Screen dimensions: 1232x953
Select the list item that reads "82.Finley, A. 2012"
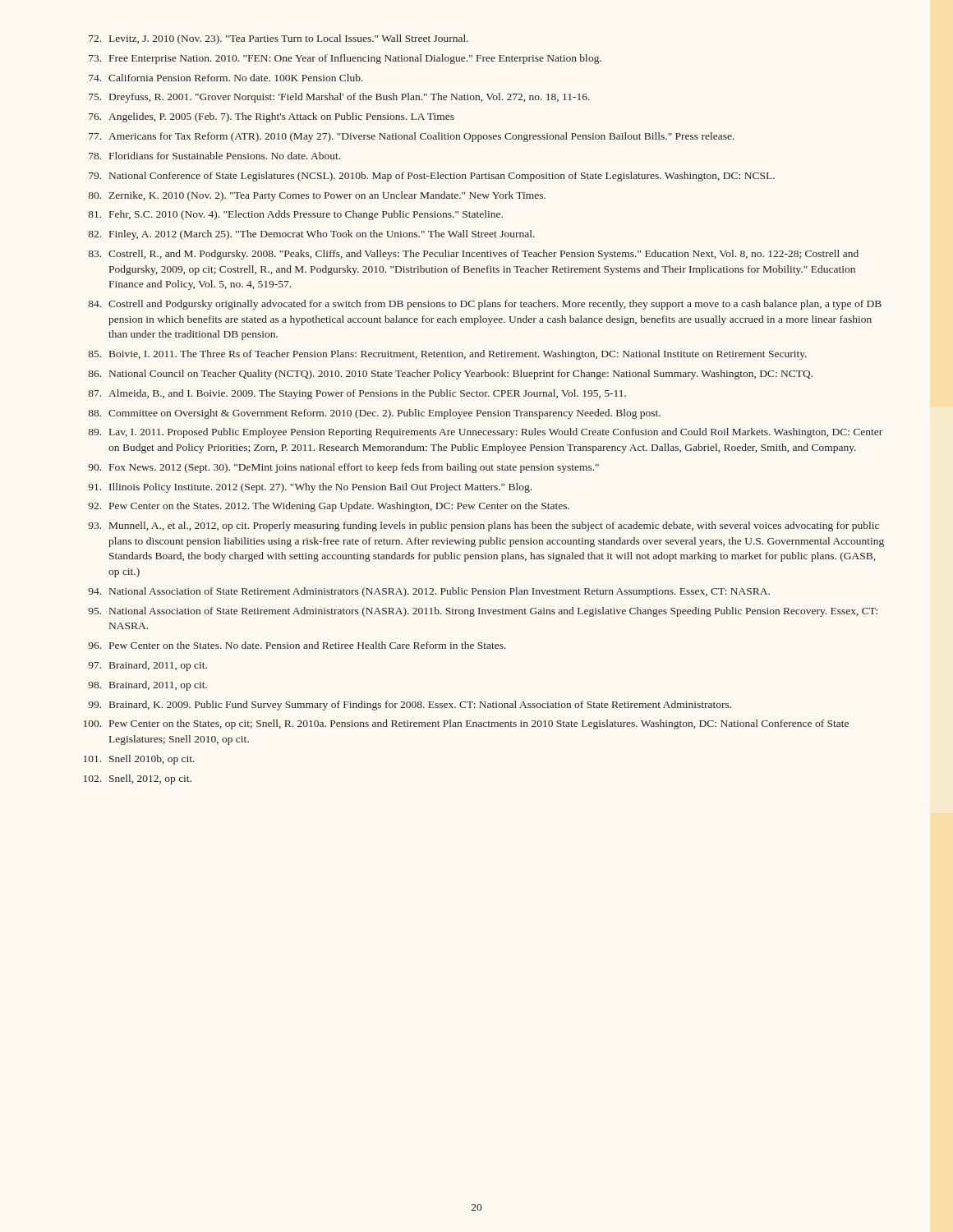tap(476, 234)
